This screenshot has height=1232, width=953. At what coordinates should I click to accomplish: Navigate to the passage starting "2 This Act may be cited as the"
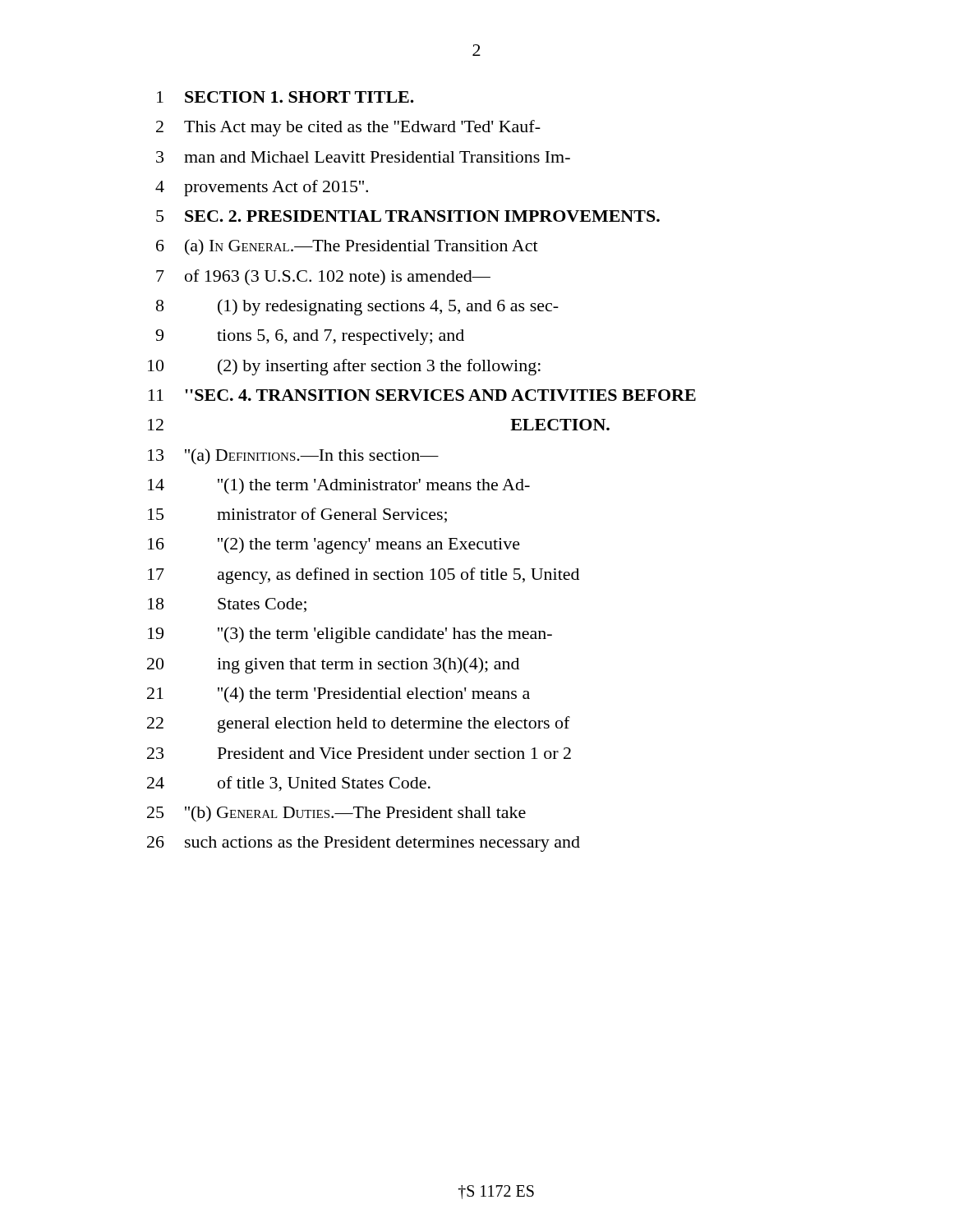click(496, 127)
